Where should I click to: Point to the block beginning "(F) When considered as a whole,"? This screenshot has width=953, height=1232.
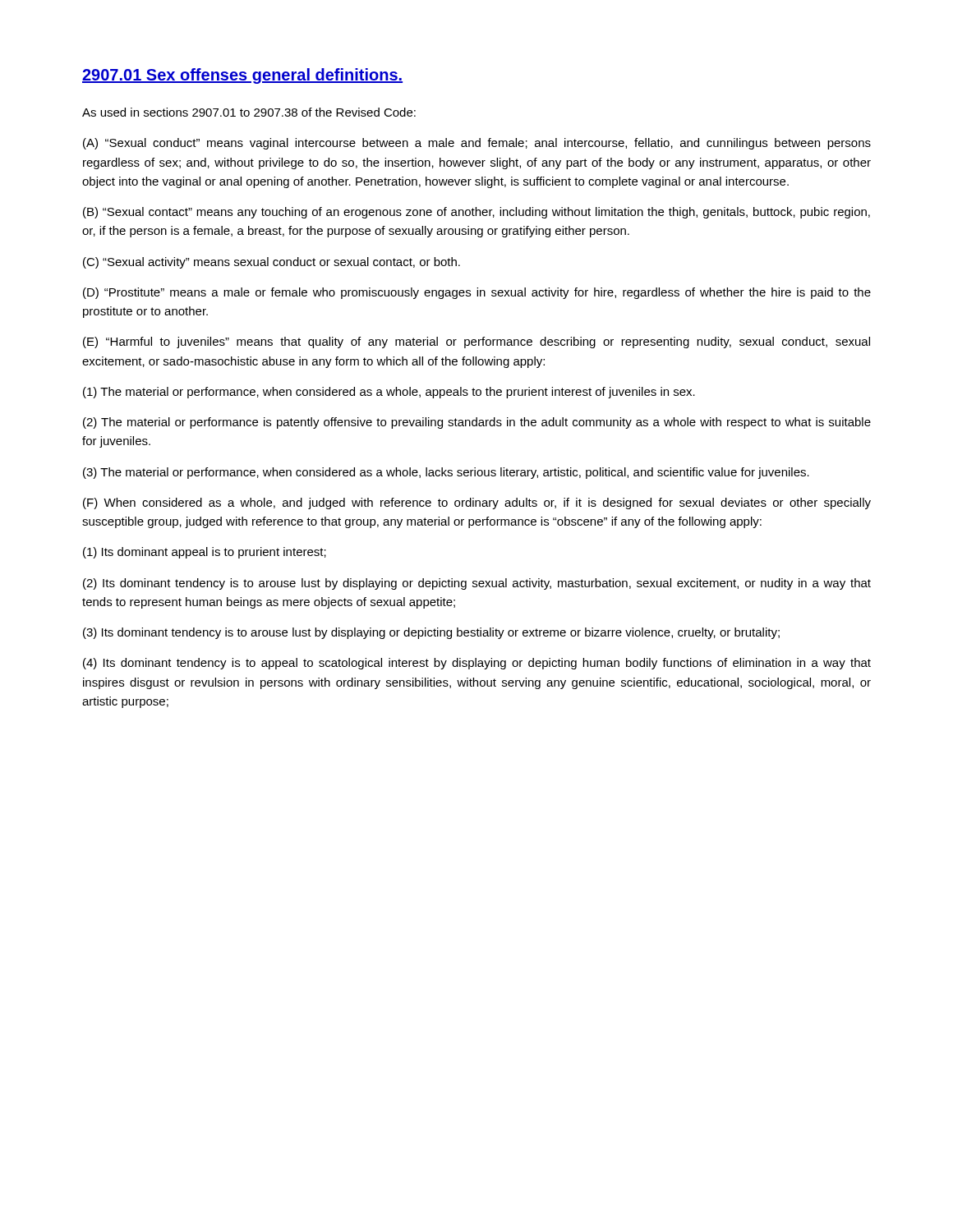476,512
